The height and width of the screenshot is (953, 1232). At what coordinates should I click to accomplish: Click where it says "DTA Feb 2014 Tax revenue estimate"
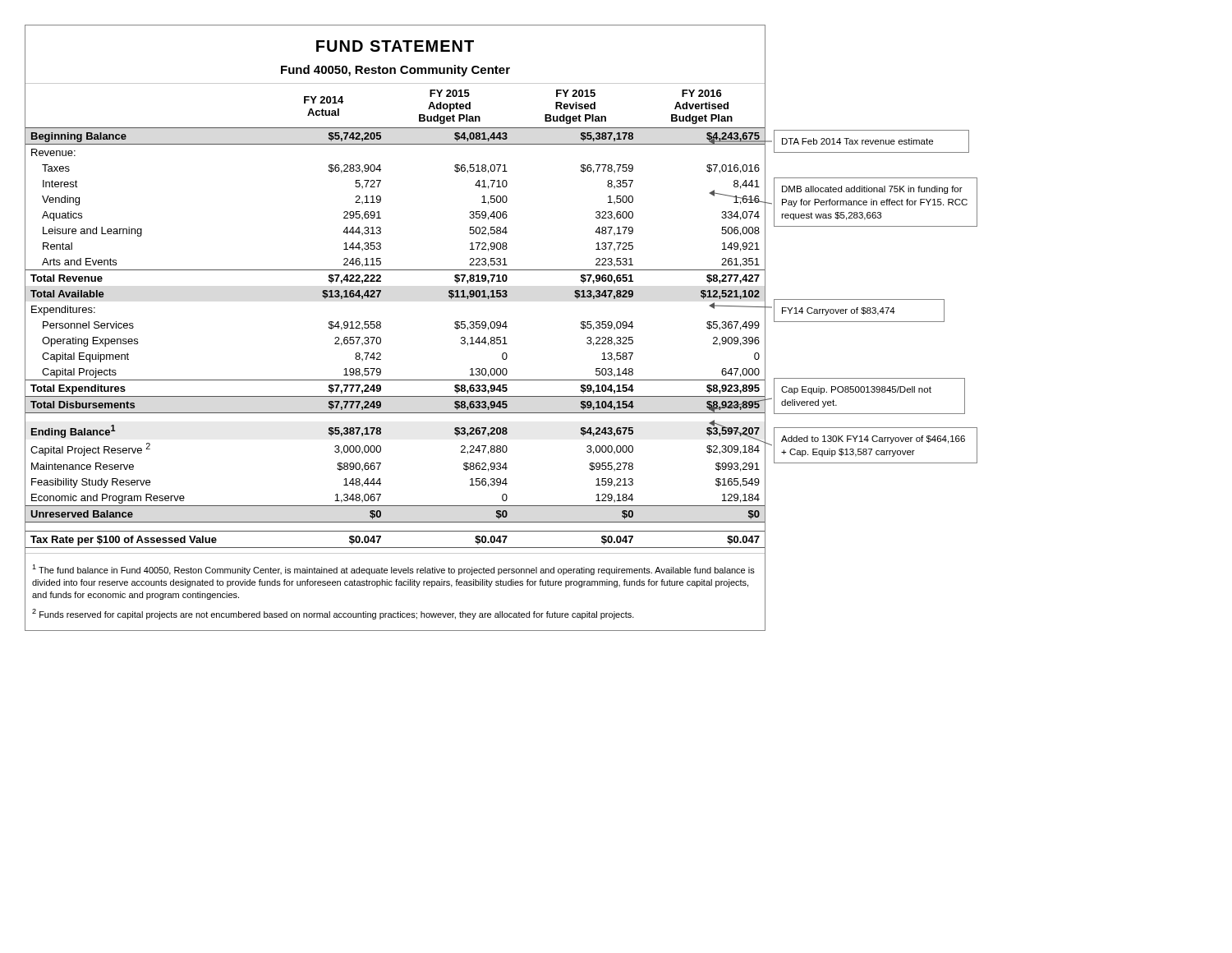[857, 141]
